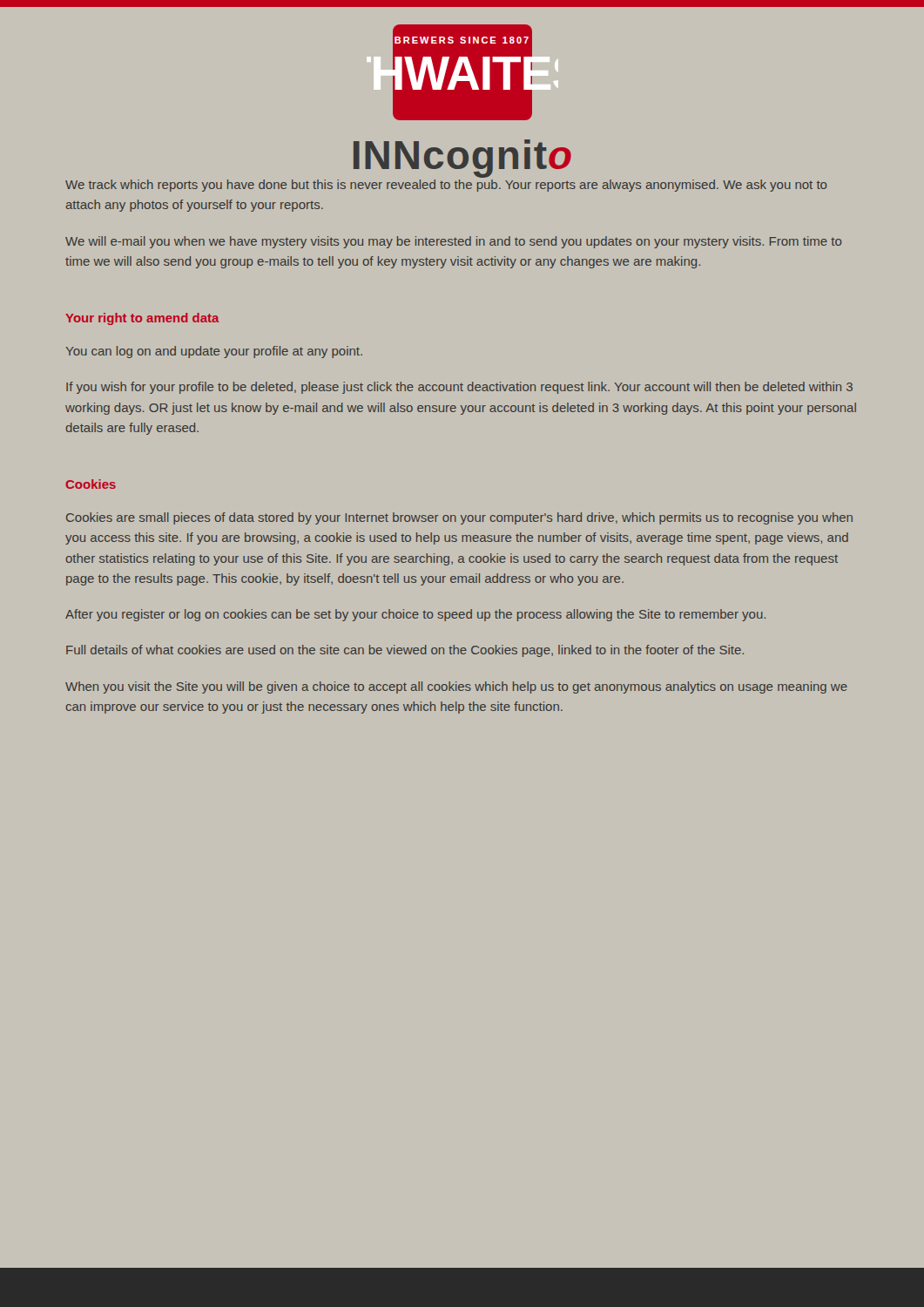Point to the passage starting "We track which reports you have done but"
Viewport: 924px width, 1307px height.
point(446,194)
